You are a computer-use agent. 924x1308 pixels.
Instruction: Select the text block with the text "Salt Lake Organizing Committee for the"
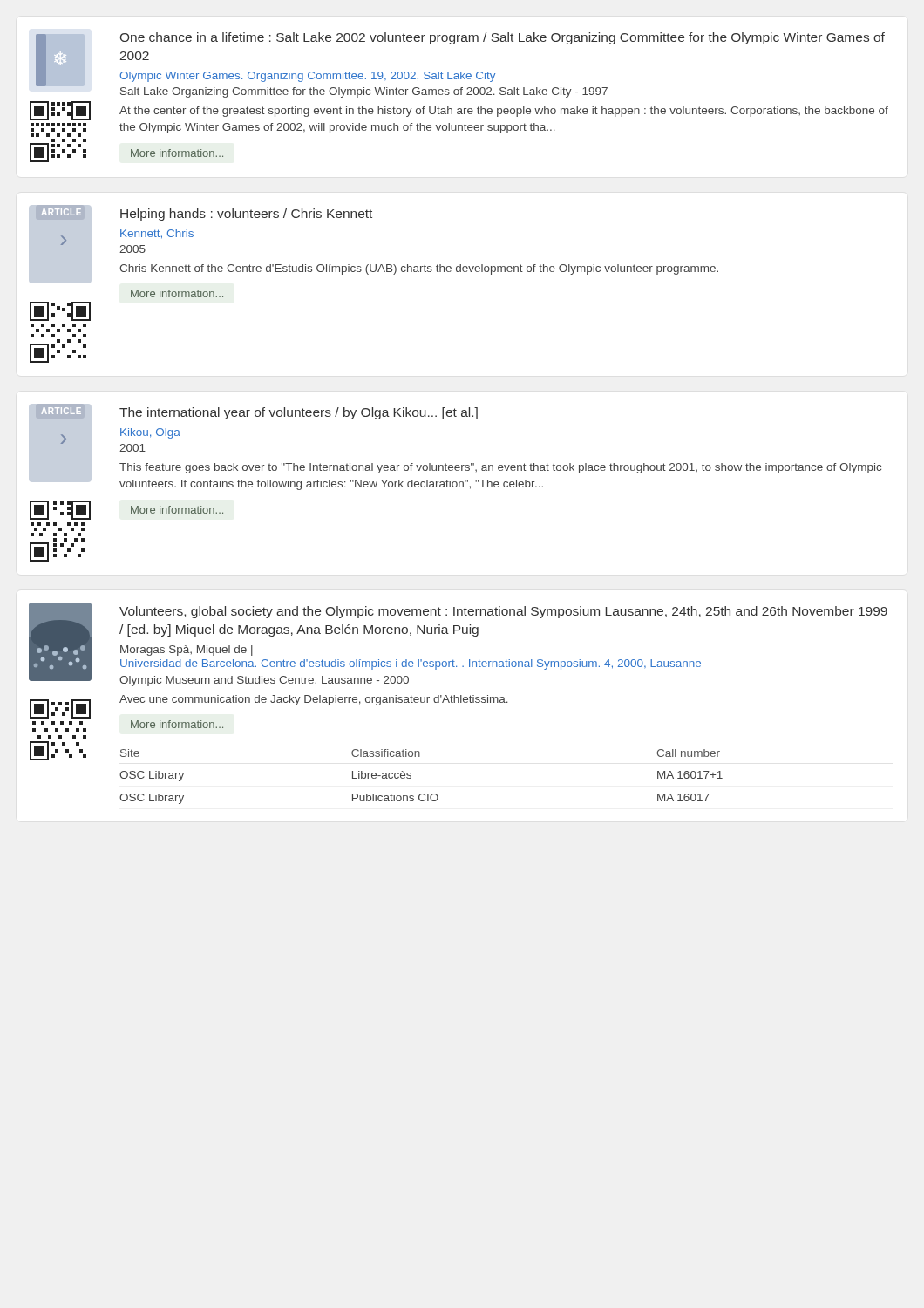tap(364, 91)
